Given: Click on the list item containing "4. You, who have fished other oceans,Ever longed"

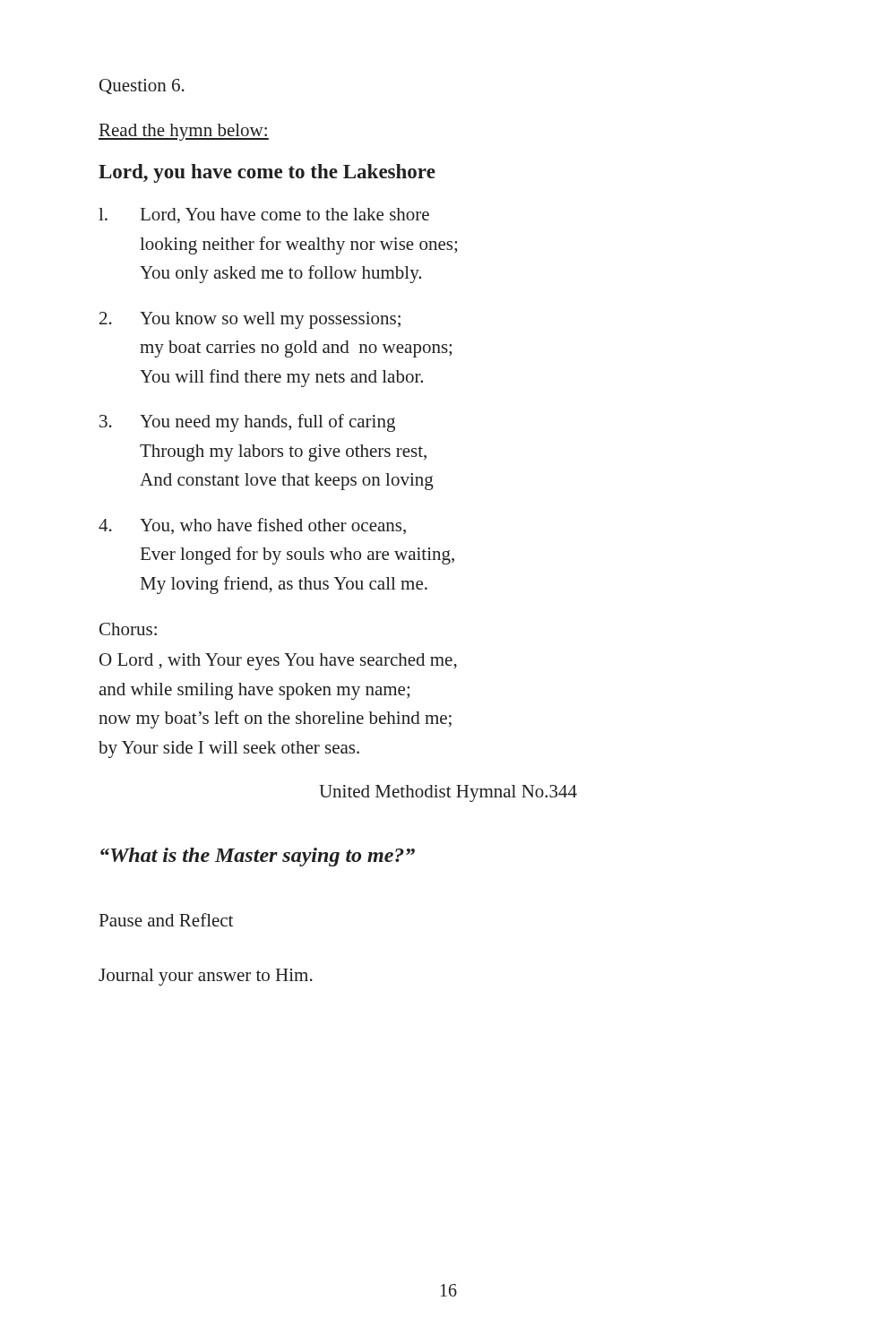Looking at the screenshot, I should 448,554.
